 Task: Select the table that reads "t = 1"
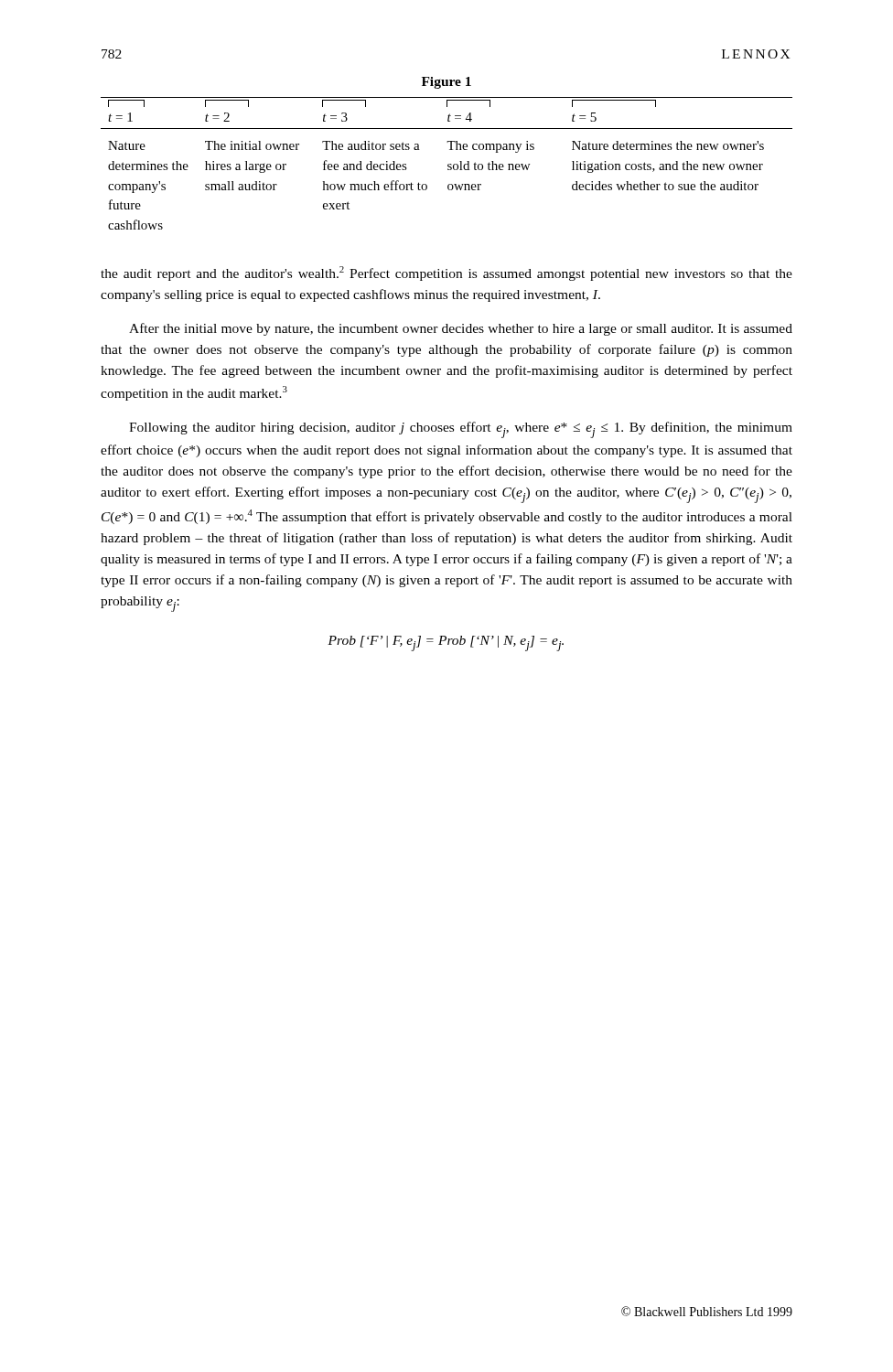446,171
